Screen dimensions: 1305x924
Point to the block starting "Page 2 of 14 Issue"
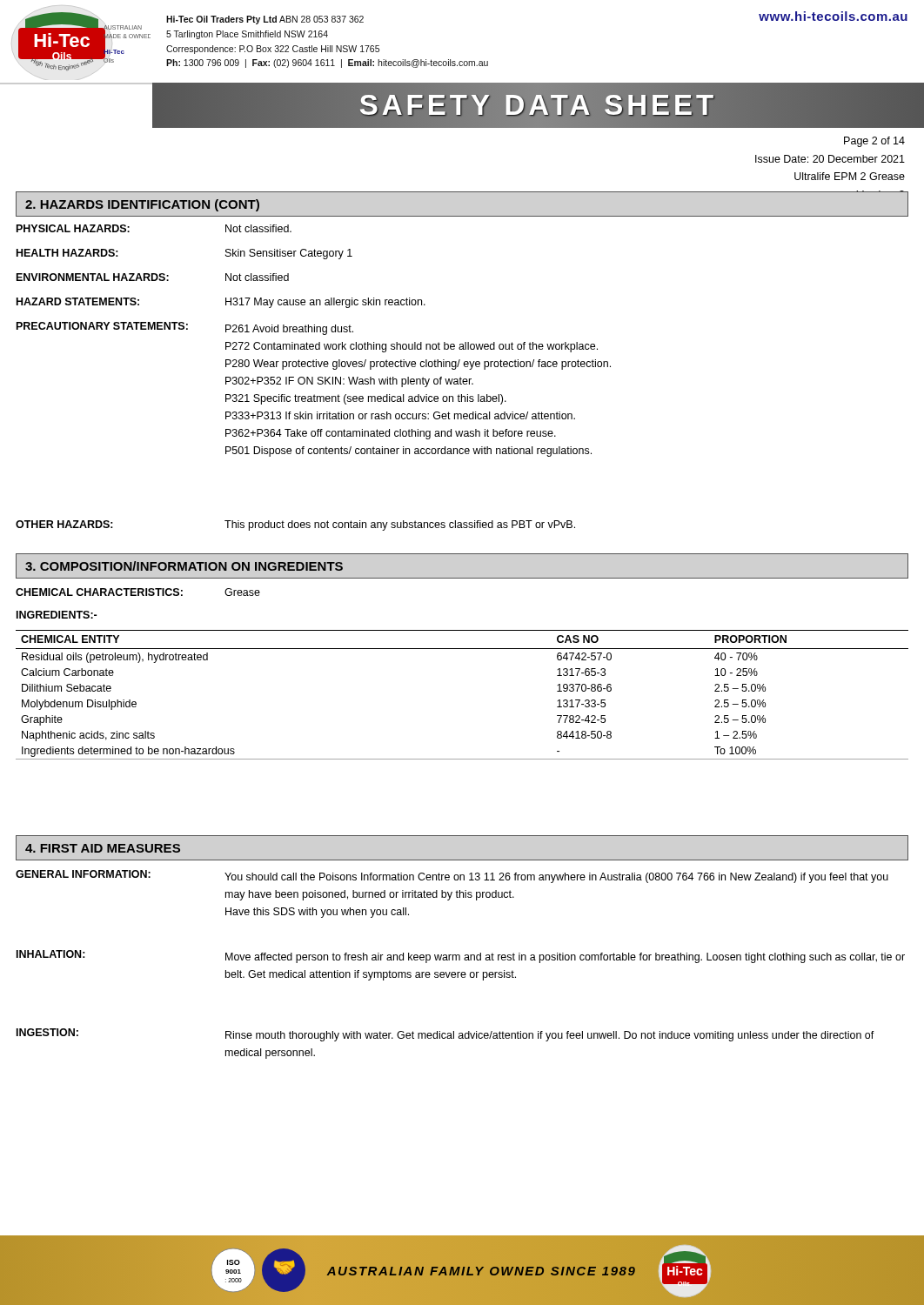[830, 168]
